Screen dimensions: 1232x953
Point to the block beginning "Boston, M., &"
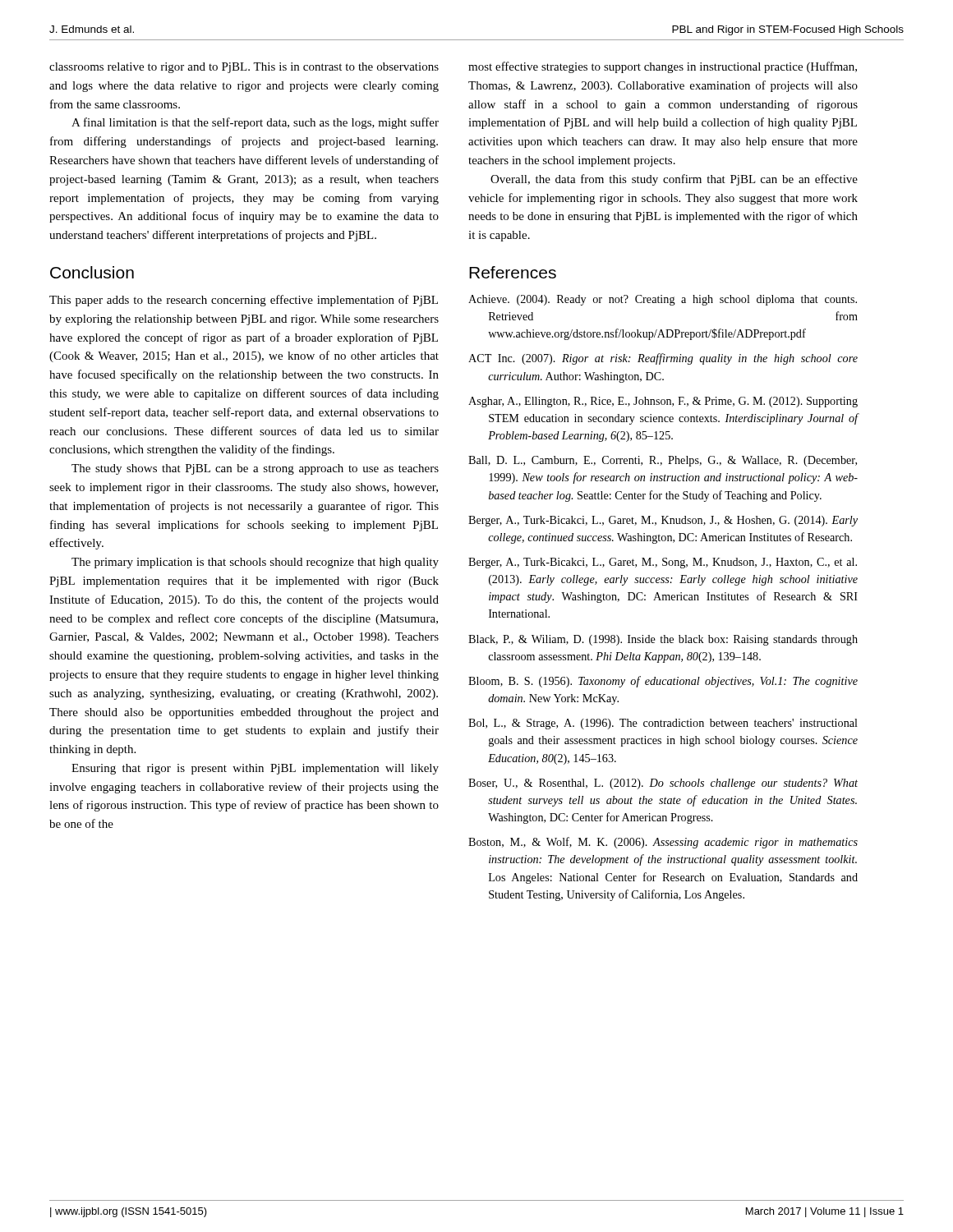click(x=663, y=868)
